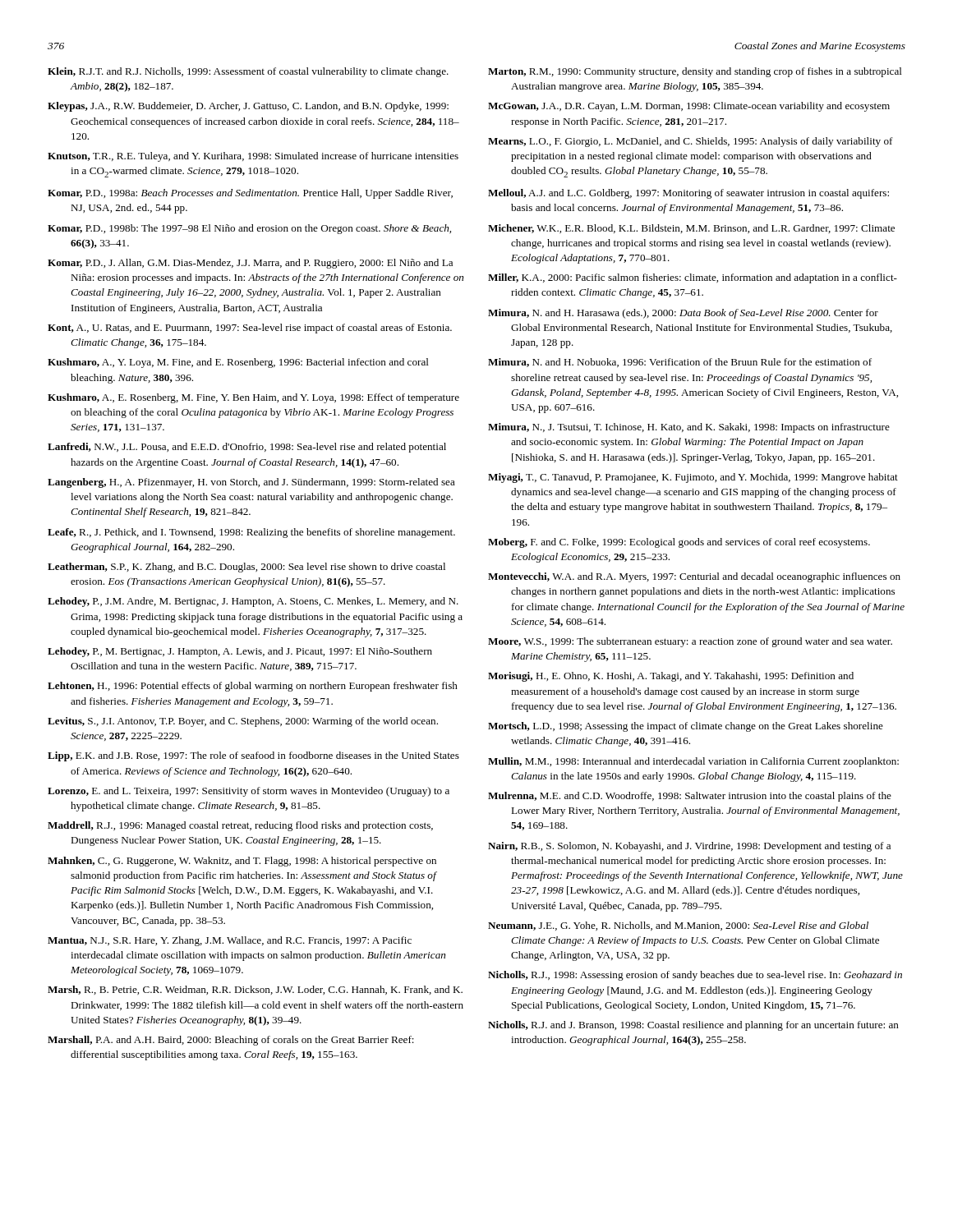Locate the text block starting "Miller, K.A., 2000: Pacific salmon"
This screenshot has height=1232, width=953.
693,285
